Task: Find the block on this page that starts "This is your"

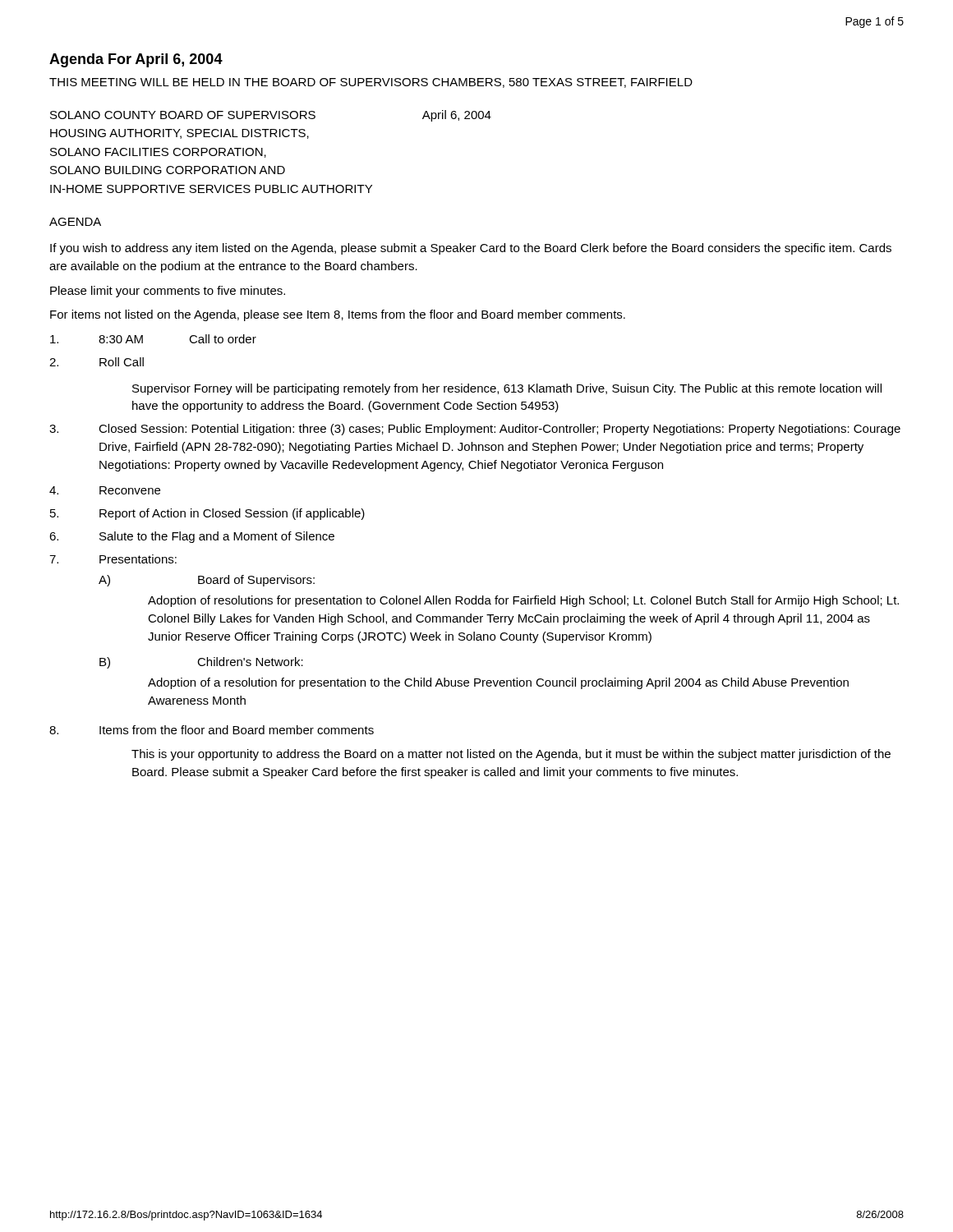Action: point(511,763)
